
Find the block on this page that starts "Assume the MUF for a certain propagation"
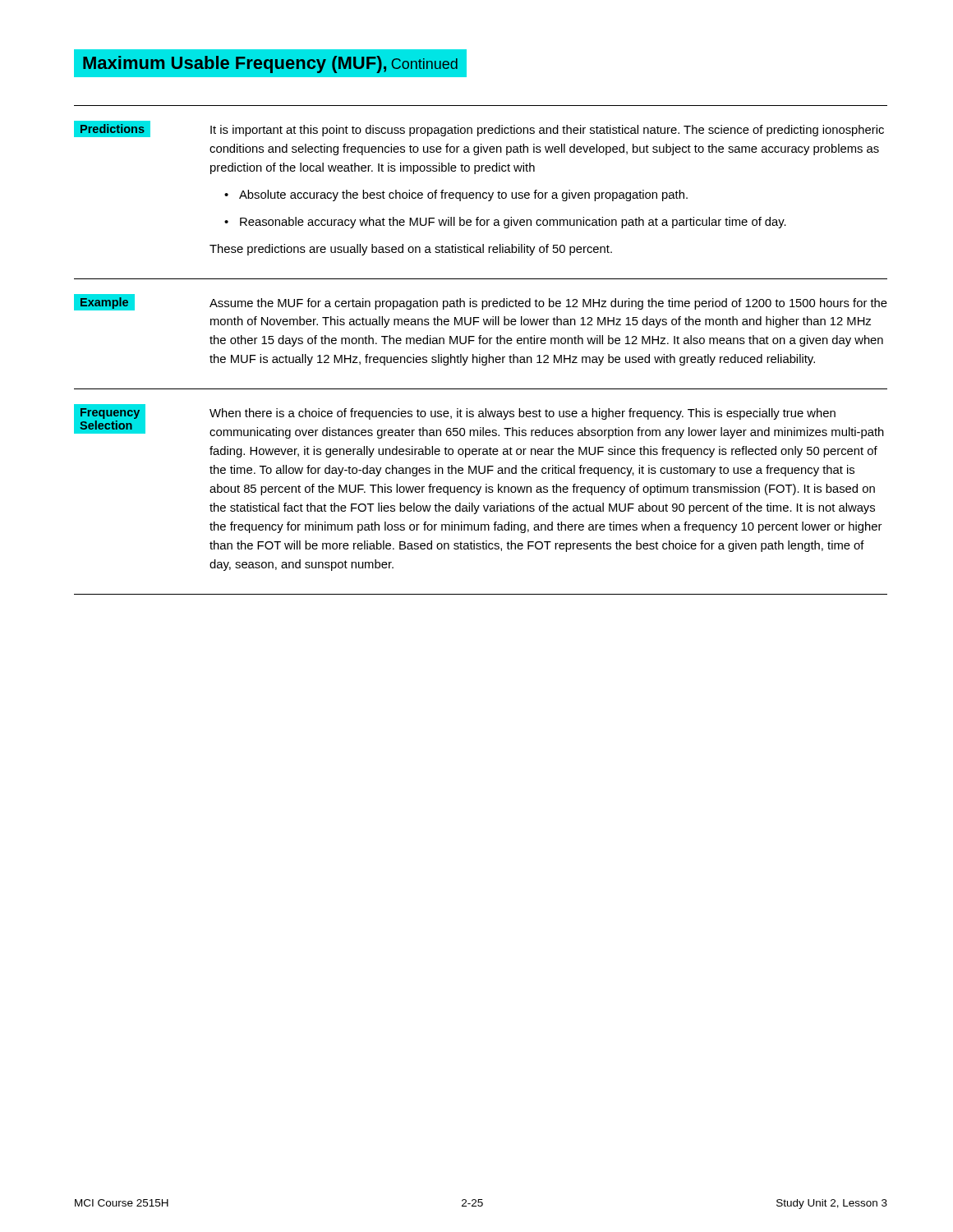click(x=548, y=331)
